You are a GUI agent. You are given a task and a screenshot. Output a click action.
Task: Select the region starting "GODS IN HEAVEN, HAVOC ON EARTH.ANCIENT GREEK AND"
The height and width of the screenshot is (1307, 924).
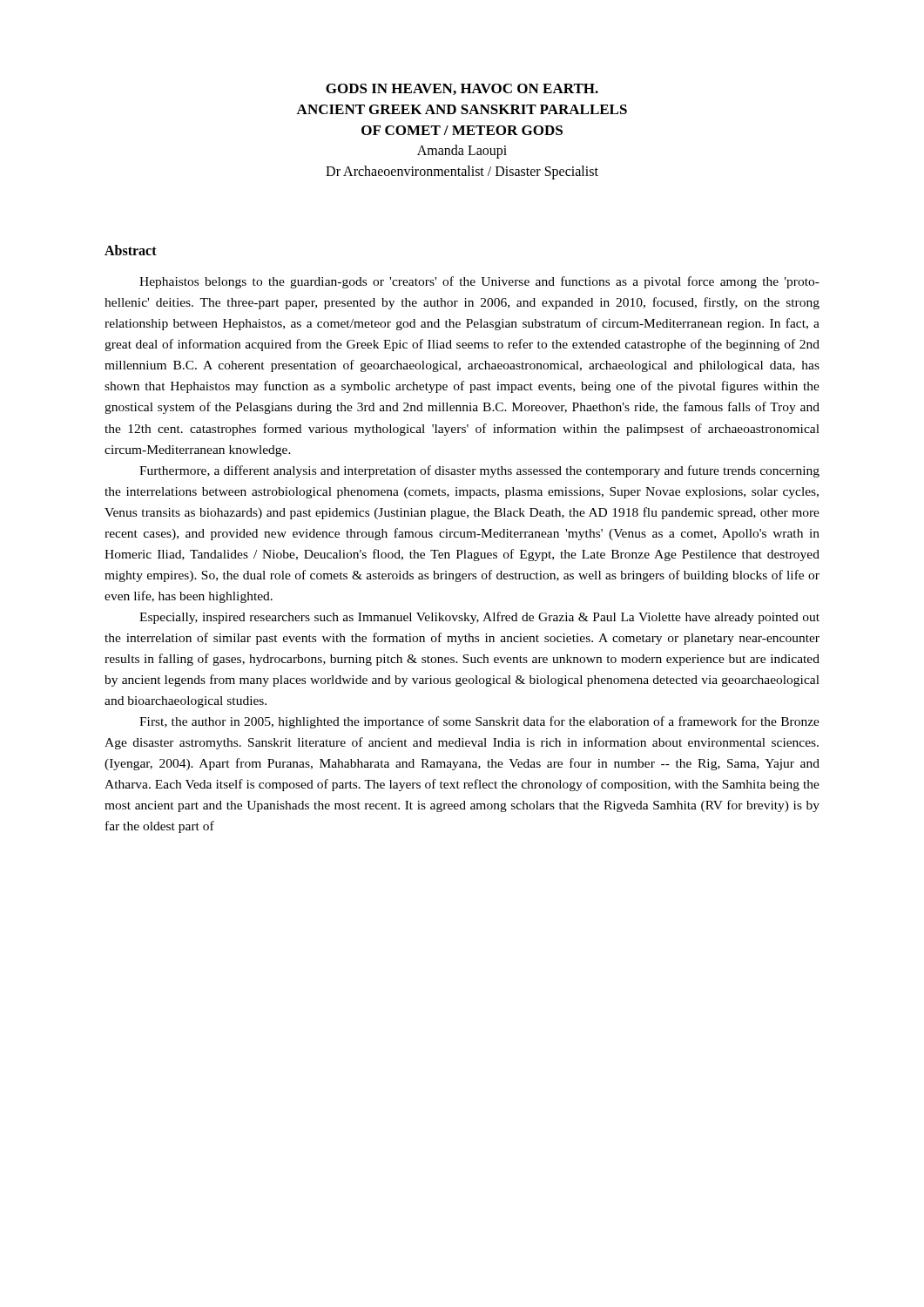(462, 130)
